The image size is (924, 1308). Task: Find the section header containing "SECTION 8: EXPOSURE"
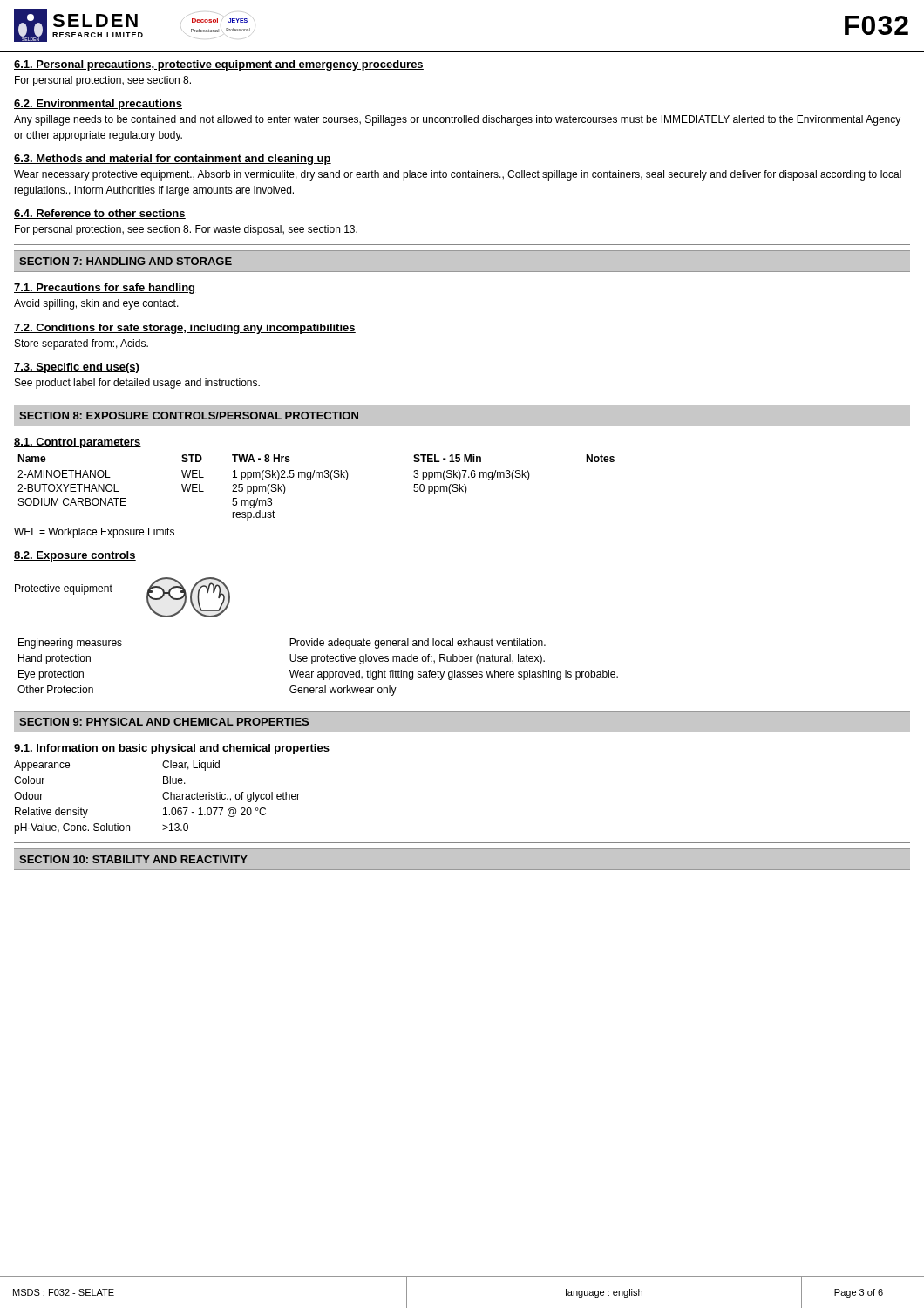coord(189,415)
